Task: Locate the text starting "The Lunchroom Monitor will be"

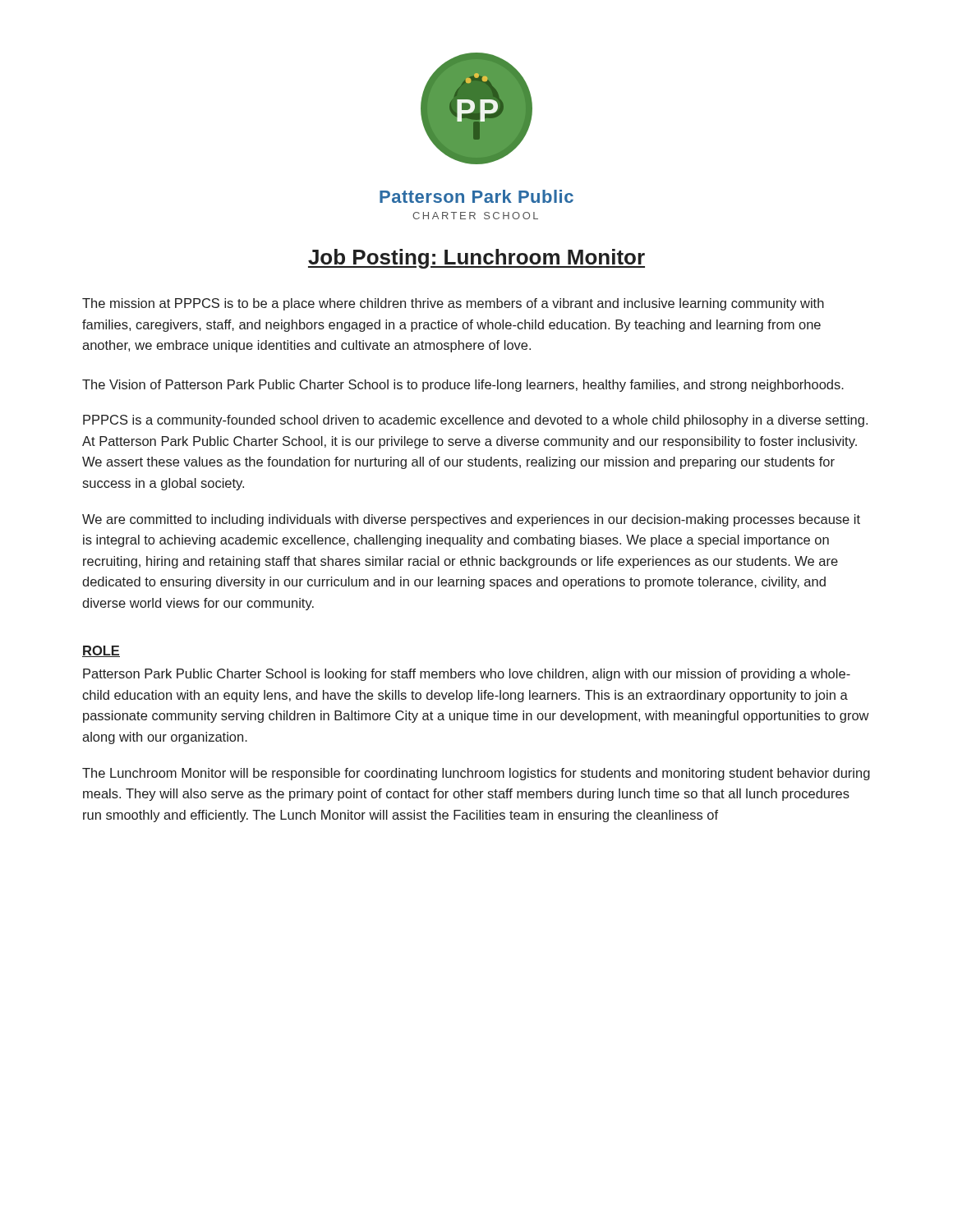Action: click(476, 793)
